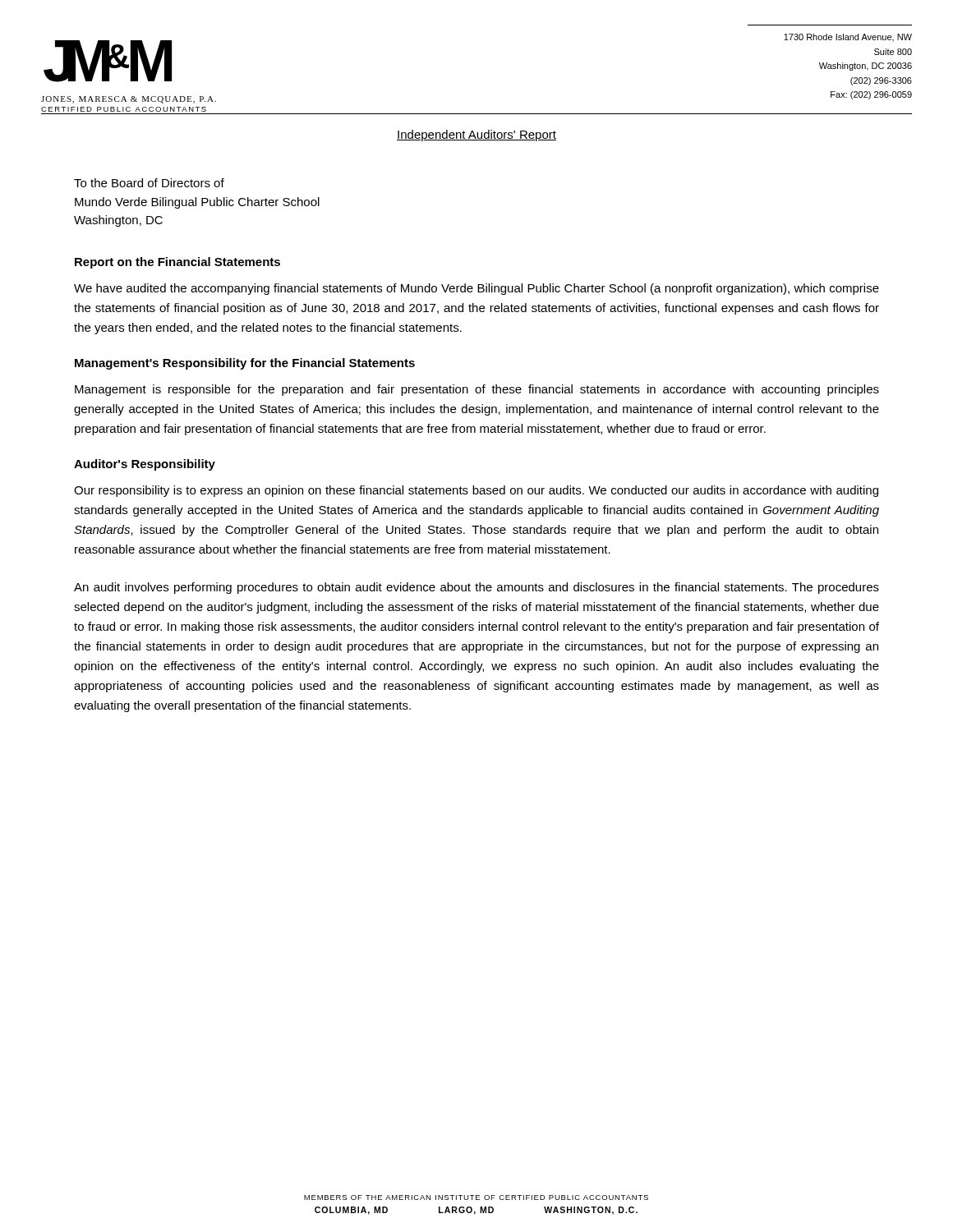Select the element starting "Our responsibility is to"

(x=476, y=519)
